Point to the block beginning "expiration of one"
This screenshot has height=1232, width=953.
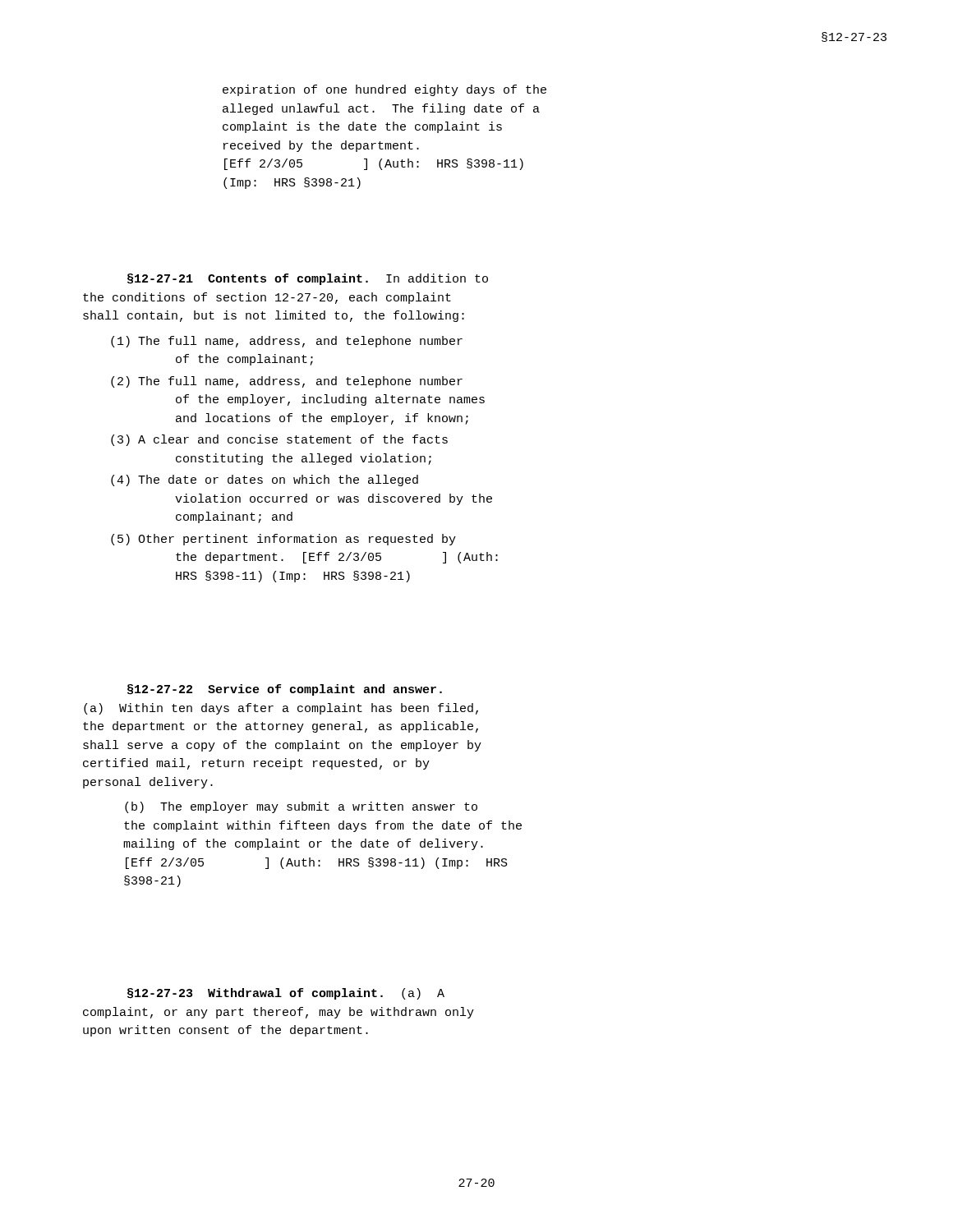(385, 137)
